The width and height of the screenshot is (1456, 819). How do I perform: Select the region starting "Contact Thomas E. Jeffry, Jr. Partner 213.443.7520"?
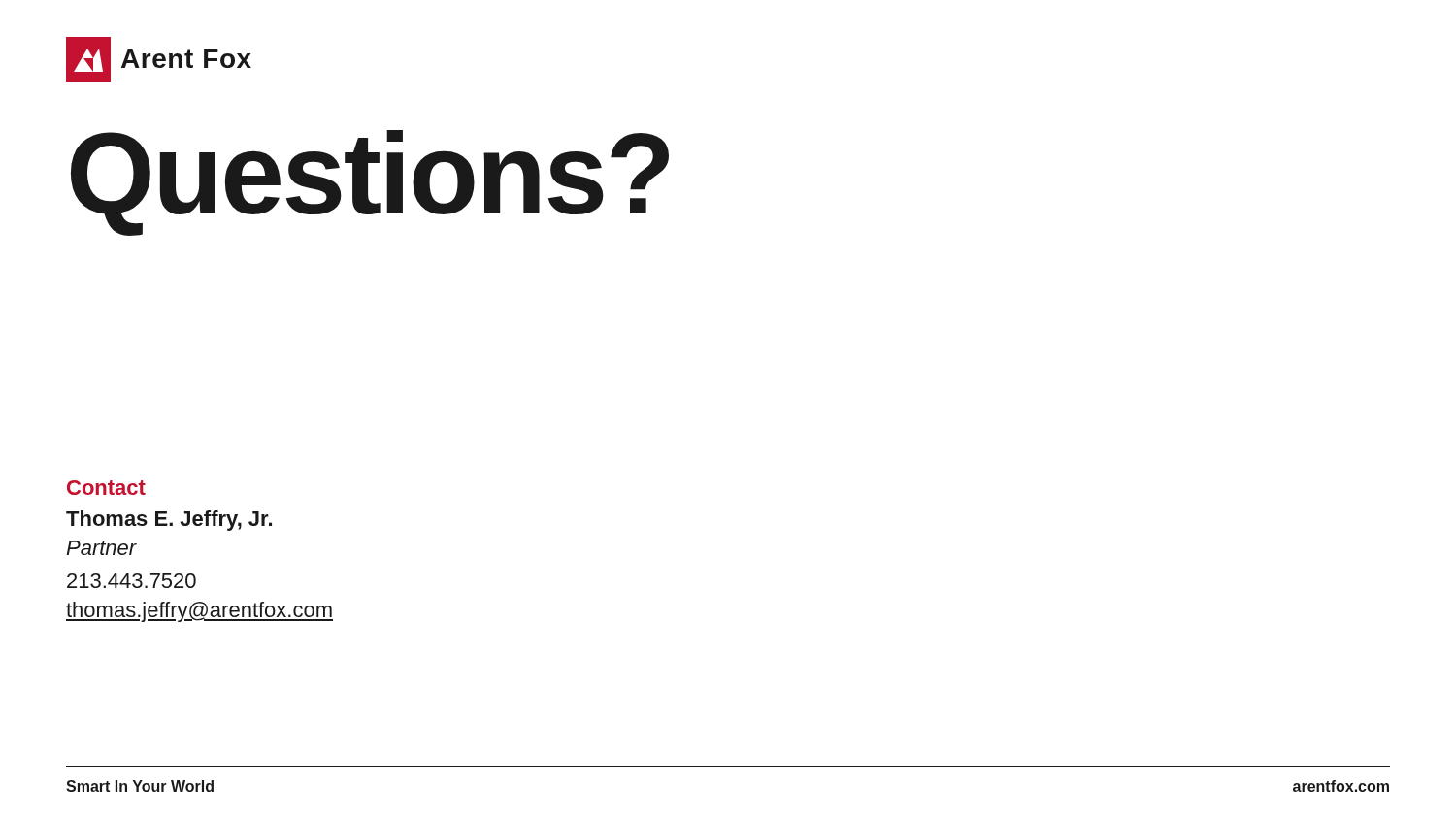click(106, 488)
